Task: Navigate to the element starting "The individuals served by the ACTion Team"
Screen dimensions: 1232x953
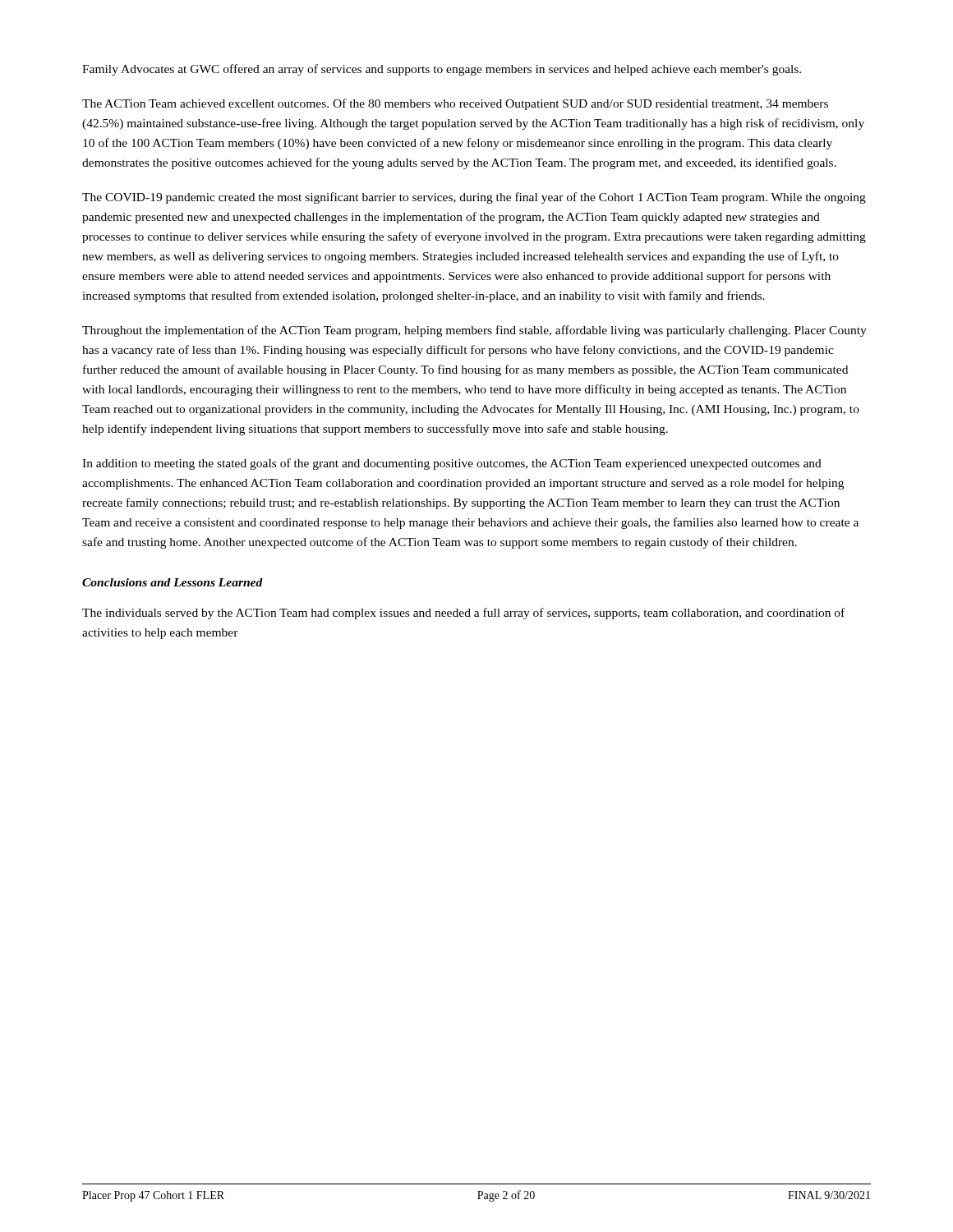Action: 463,622
